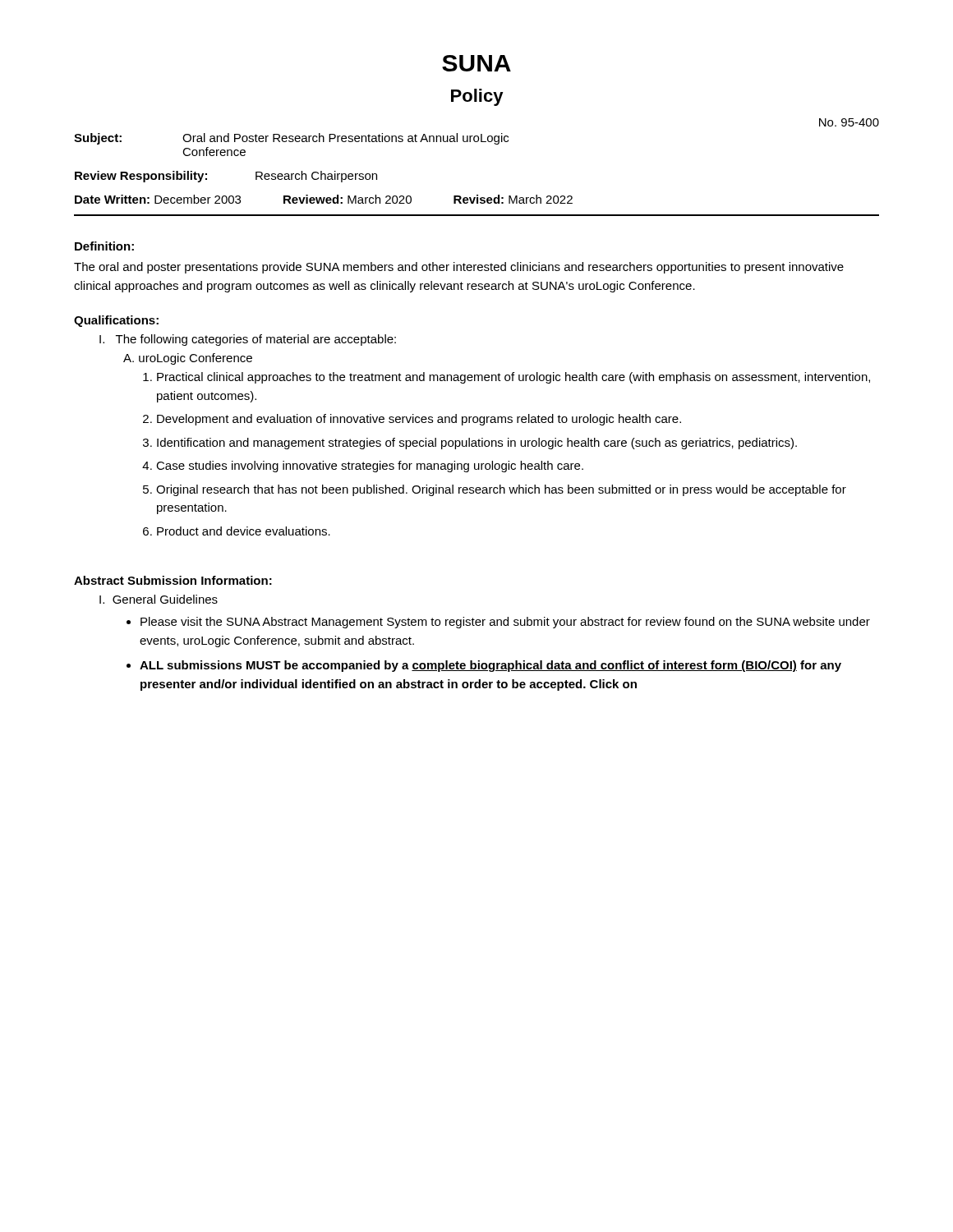Point to the text block starting "Practical clinical approaches to the treatment and"
This screenshot has width=953, height=1232.
(518, 454)
